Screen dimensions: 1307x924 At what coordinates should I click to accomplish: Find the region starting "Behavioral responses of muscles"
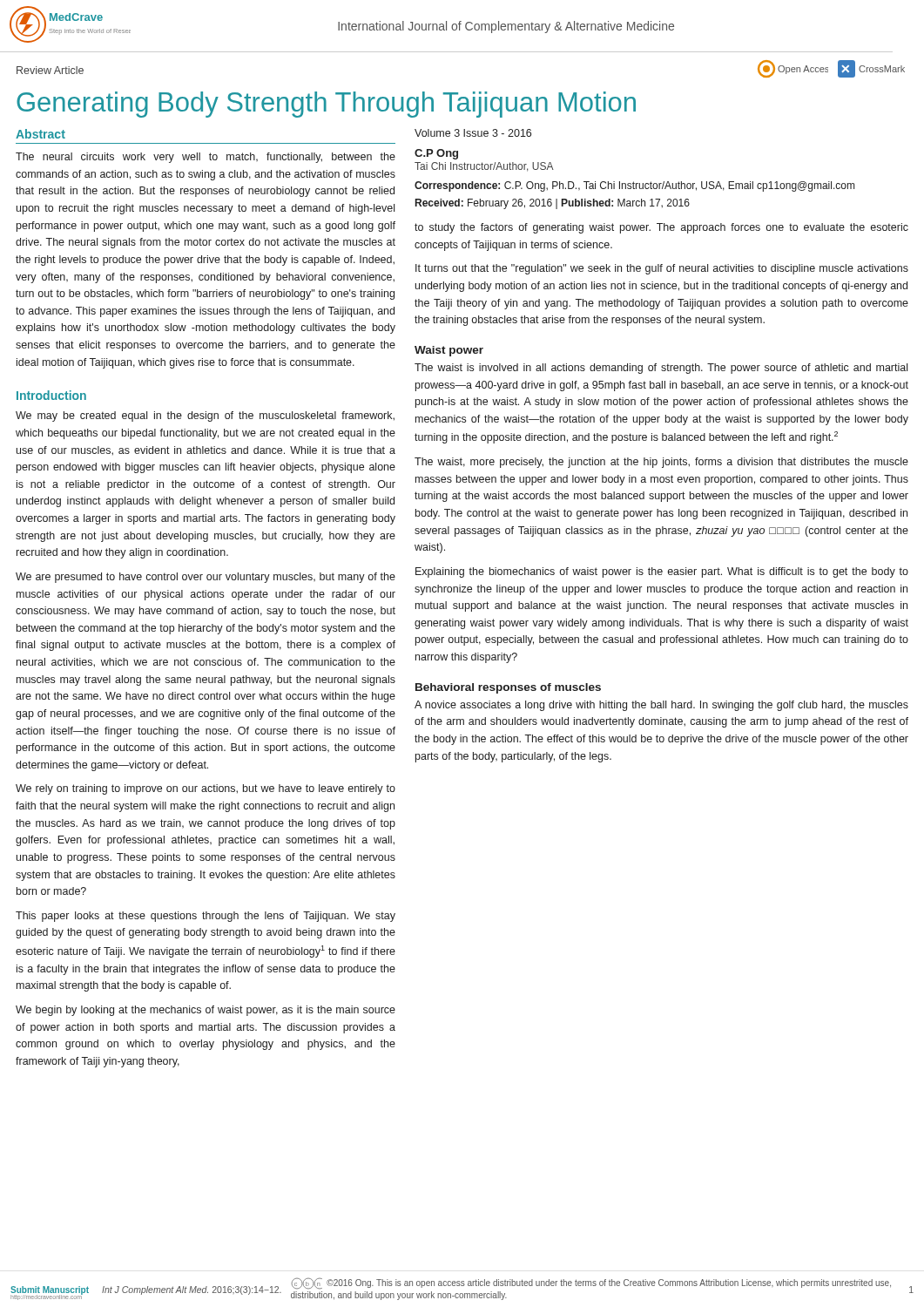pos(508,687)
